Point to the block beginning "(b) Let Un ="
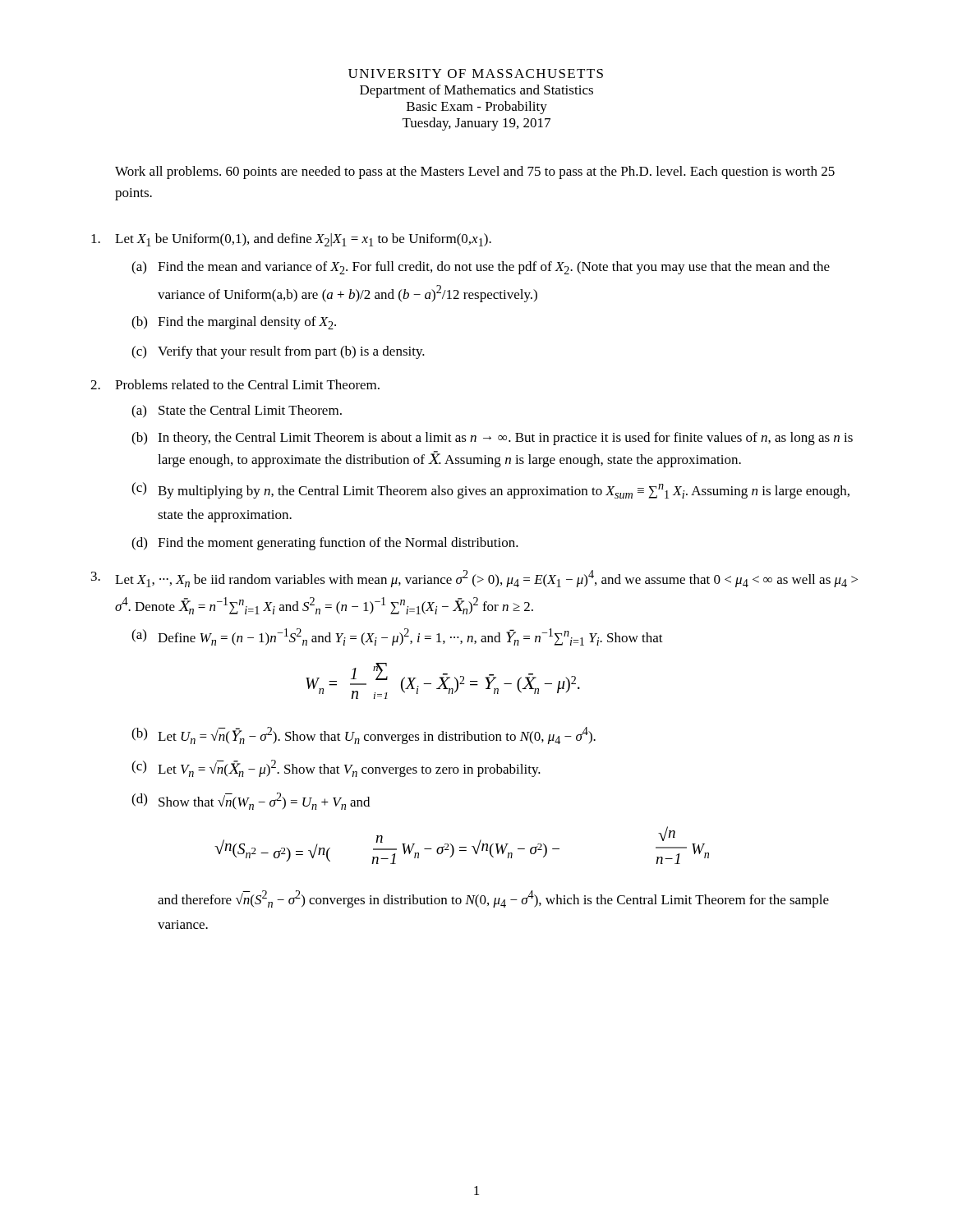953x1232 pixels. [x=497, y=736]
